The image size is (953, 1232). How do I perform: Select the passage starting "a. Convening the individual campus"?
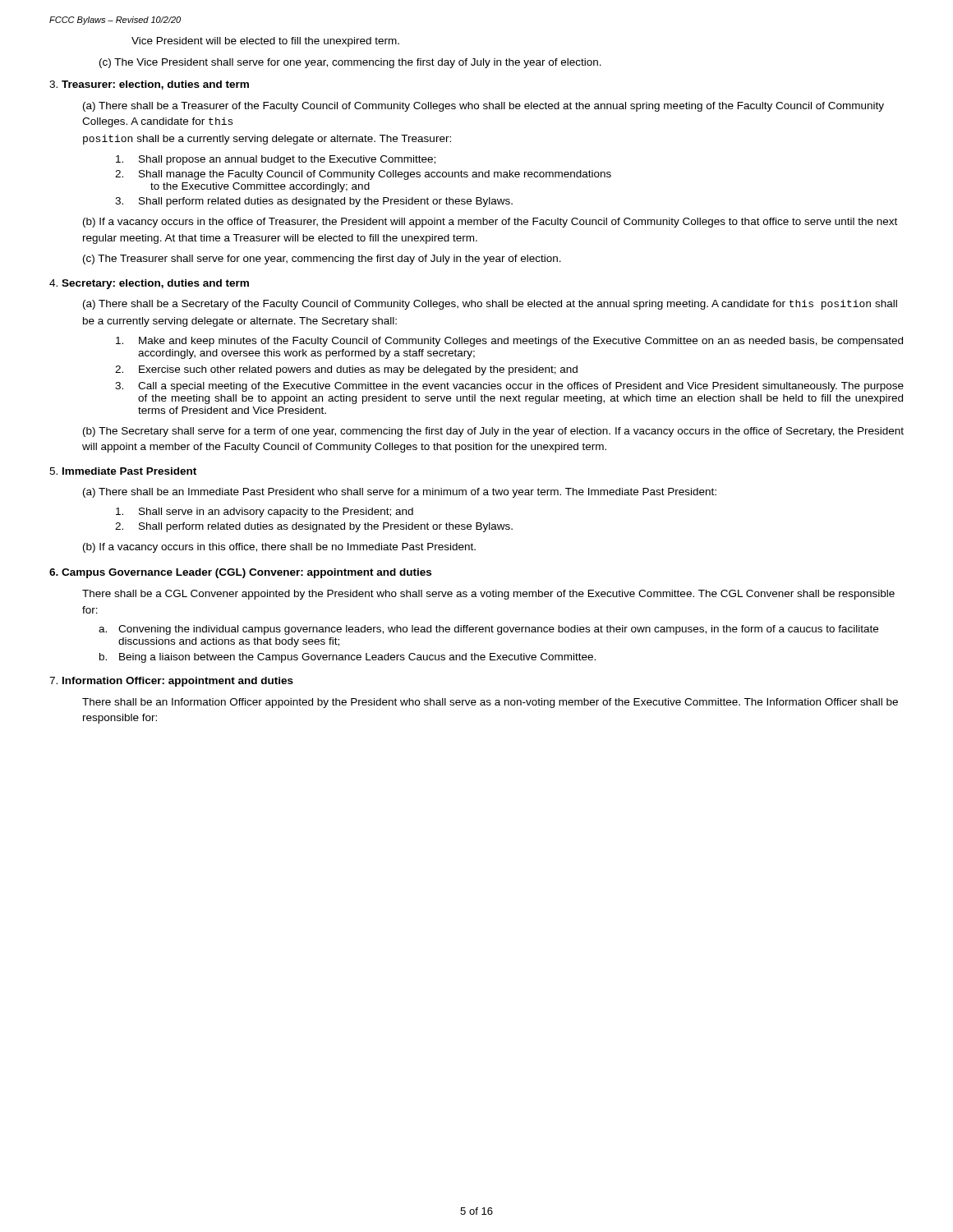click(x=501, y=635)
